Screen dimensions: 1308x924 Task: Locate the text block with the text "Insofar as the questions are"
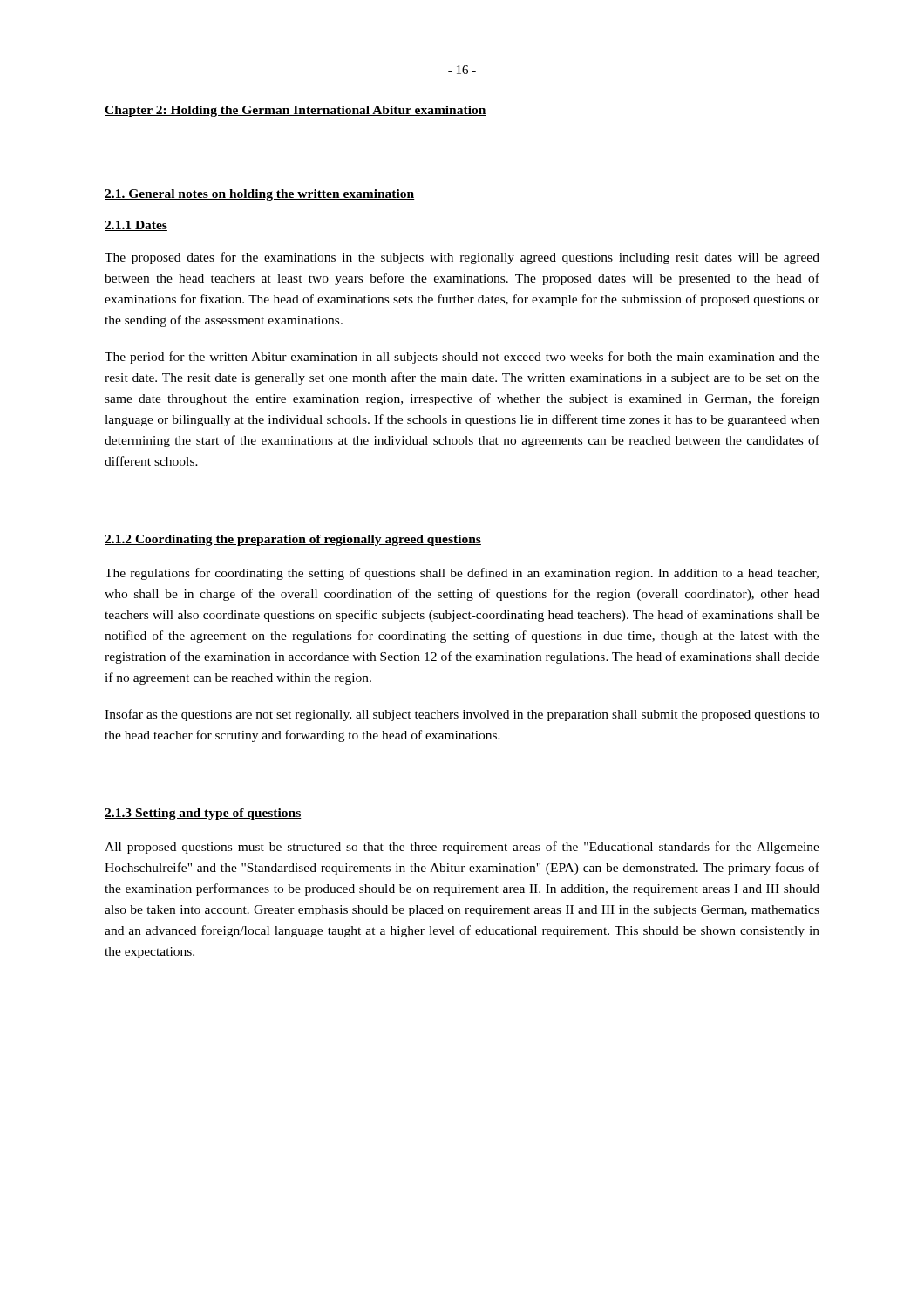pos(462,724)
